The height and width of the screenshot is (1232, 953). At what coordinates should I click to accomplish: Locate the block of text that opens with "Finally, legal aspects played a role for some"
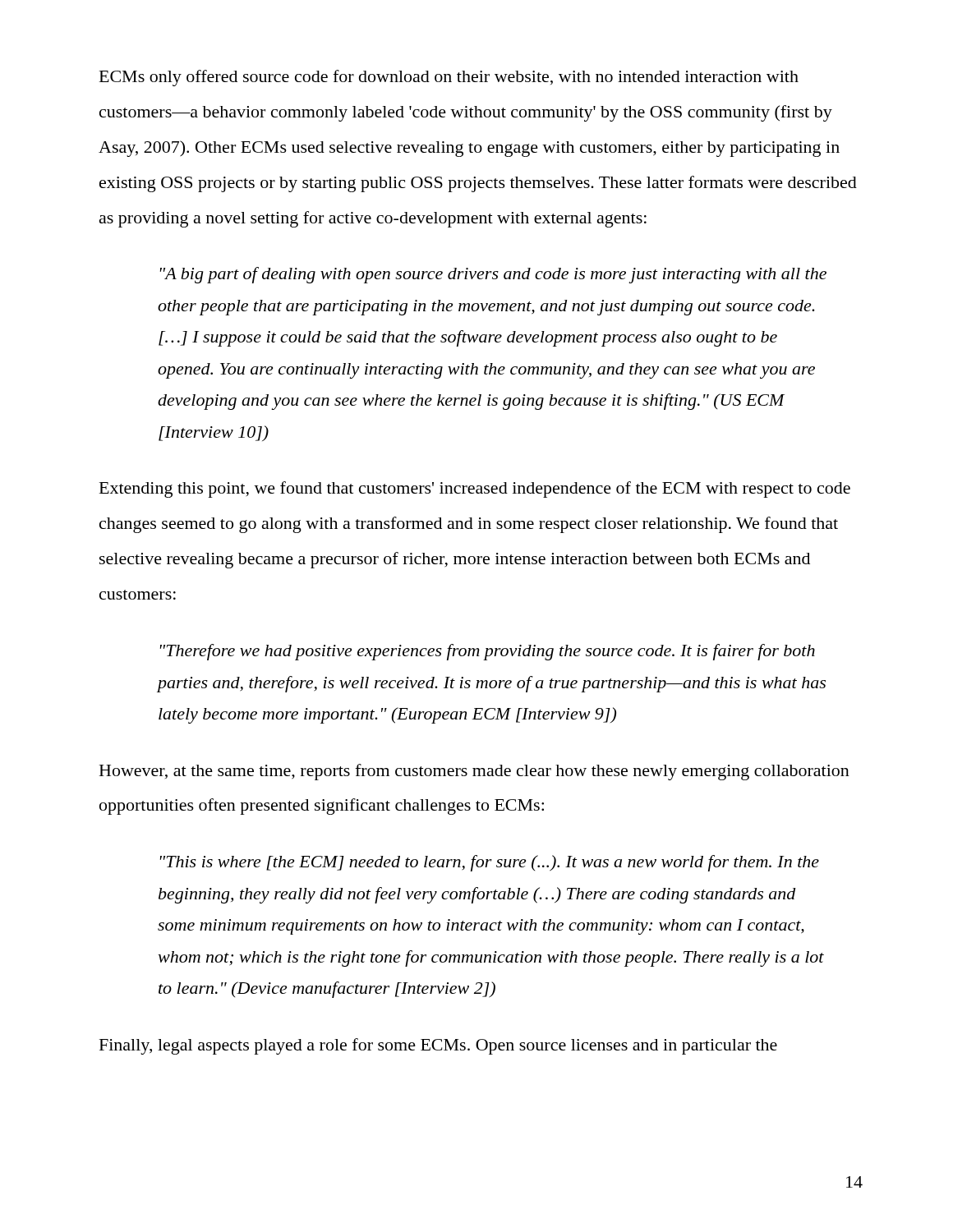pyautogui.click(x=438, y=1044)
